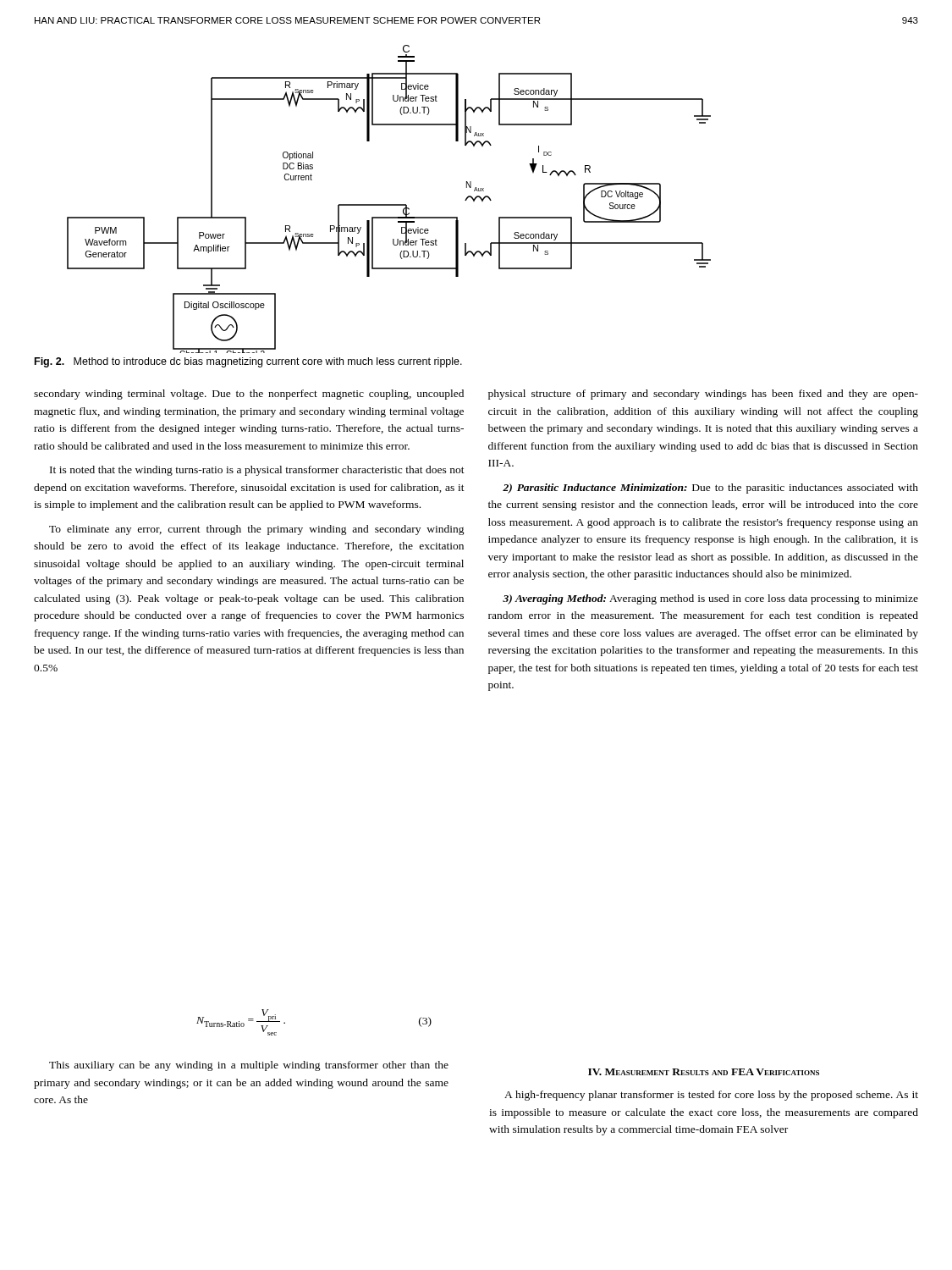The image size is (952, 1270).
Task: Locate the section header that says "IV. Measurement Results and FEA Verifications"
Action: tap(704, 1071)
